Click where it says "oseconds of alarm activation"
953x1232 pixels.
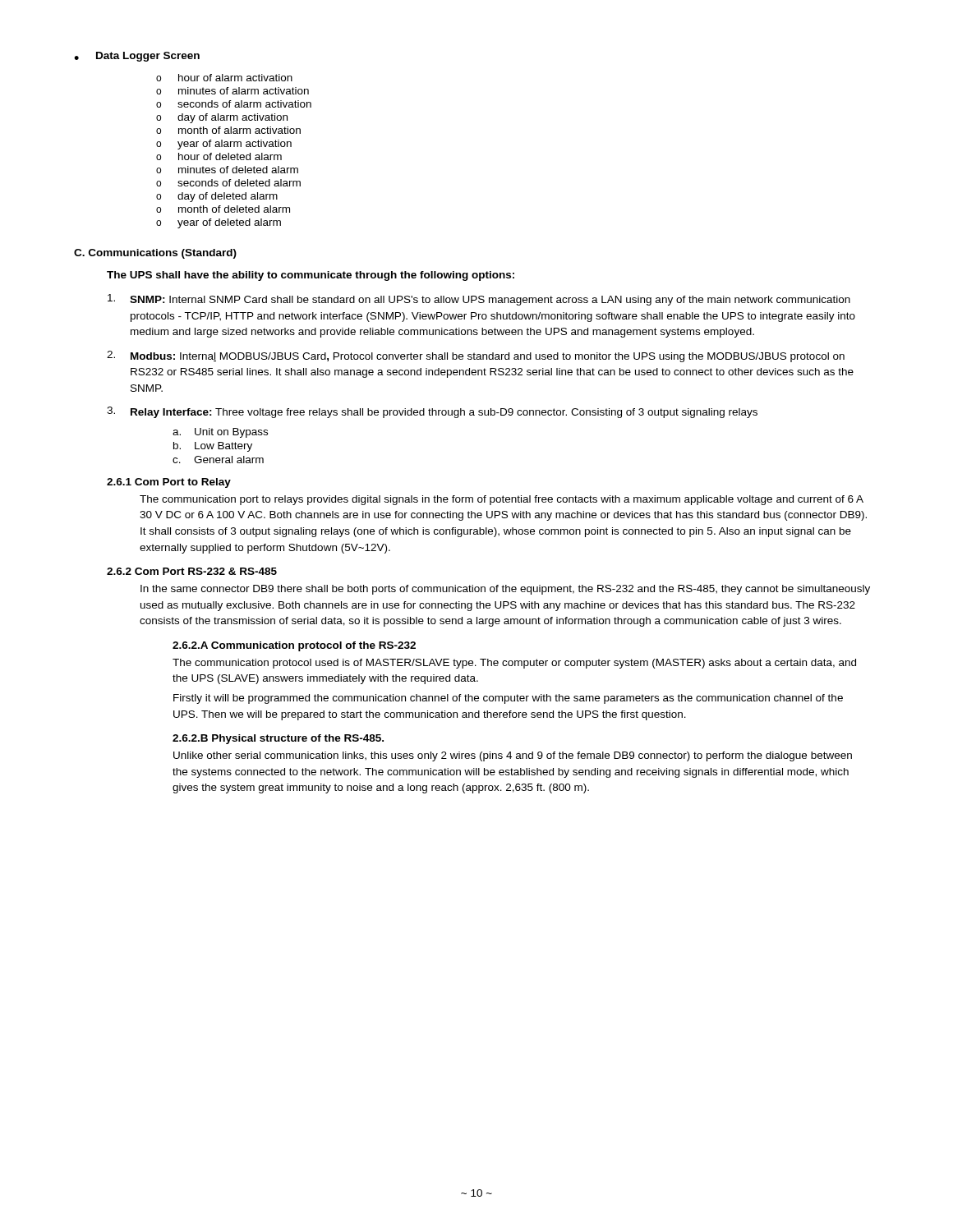point(234,104)
